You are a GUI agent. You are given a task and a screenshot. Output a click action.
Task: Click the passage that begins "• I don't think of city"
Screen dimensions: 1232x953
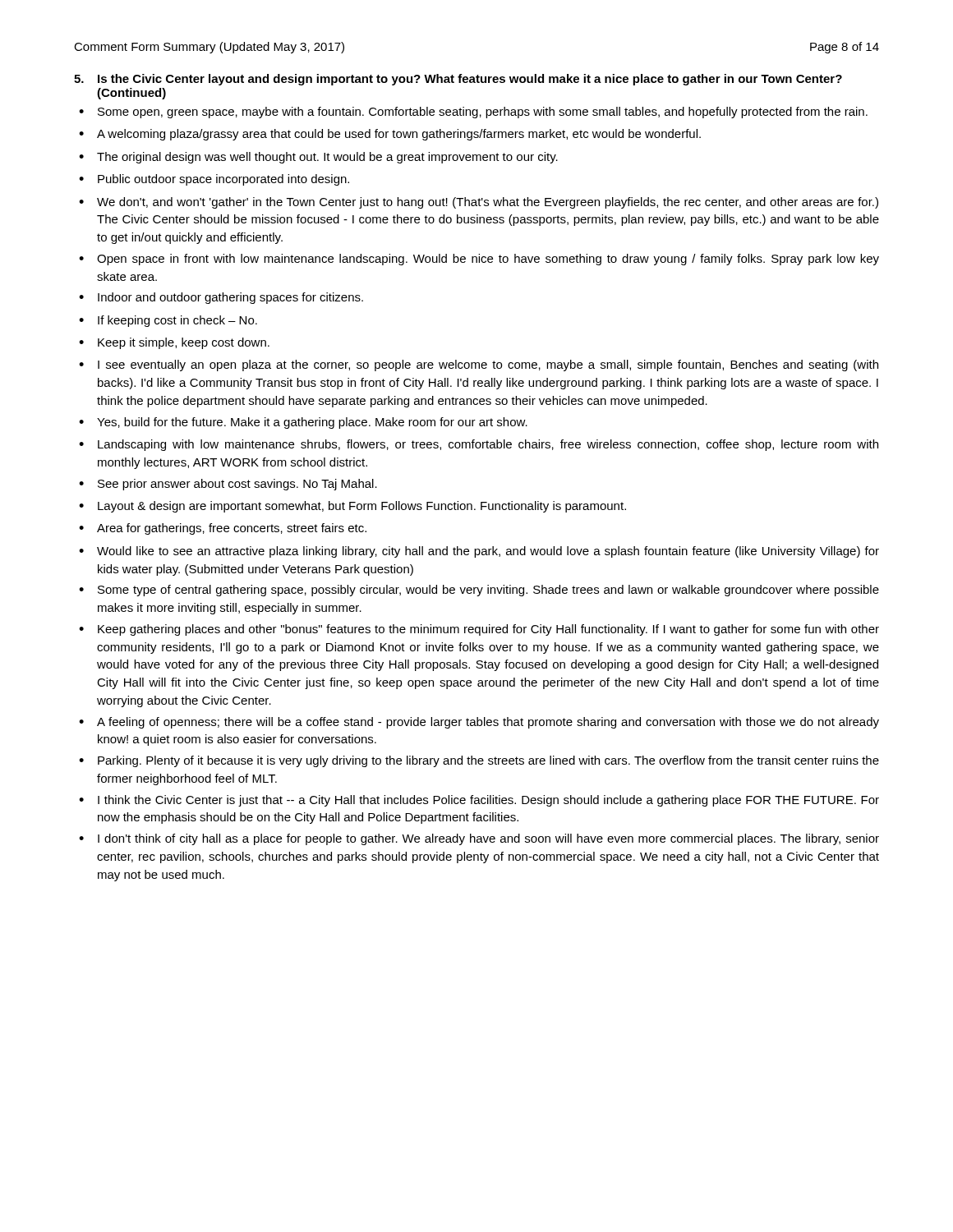coord(476,856)
